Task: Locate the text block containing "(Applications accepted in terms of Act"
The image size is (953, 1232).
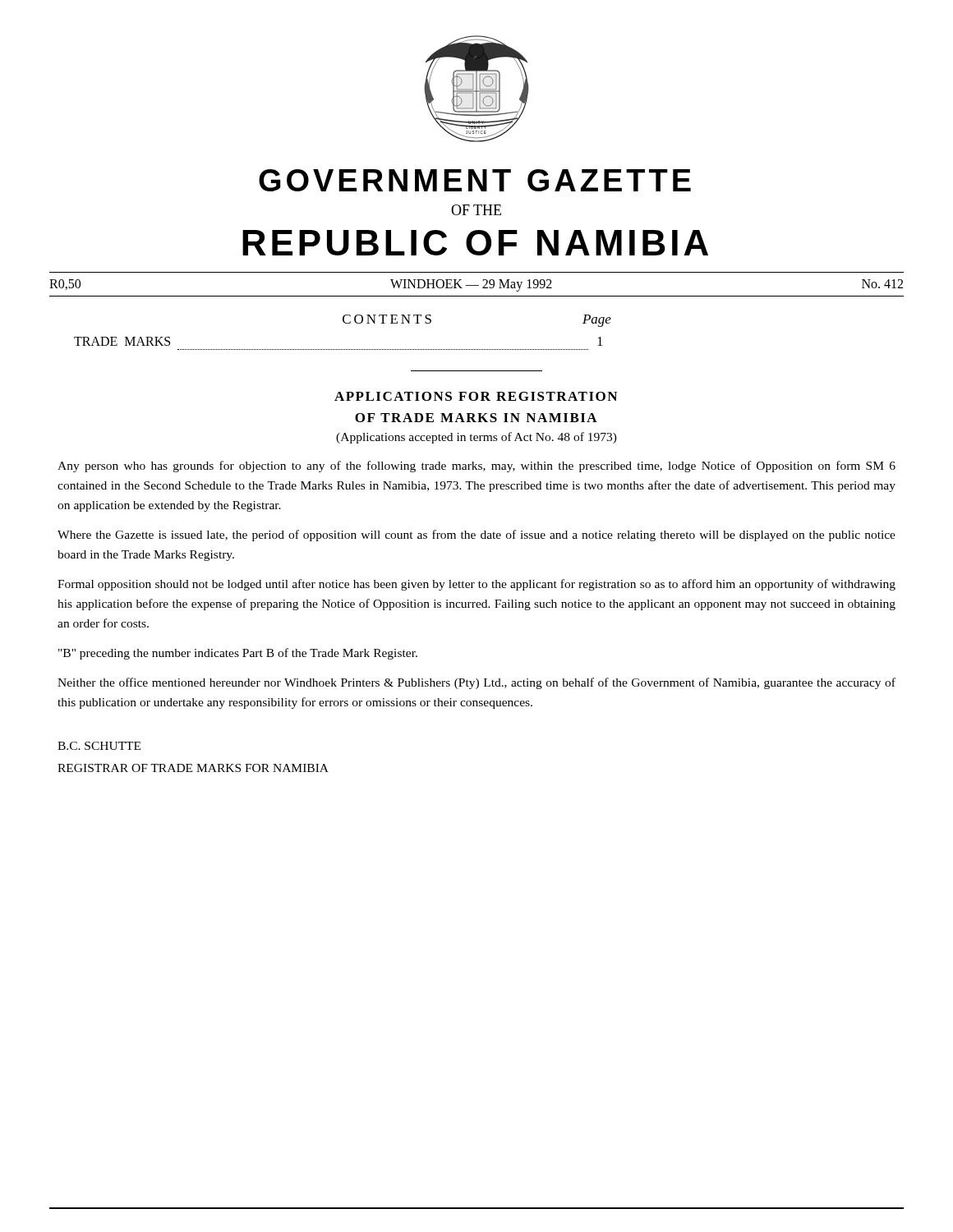Action: pos(476,437)
